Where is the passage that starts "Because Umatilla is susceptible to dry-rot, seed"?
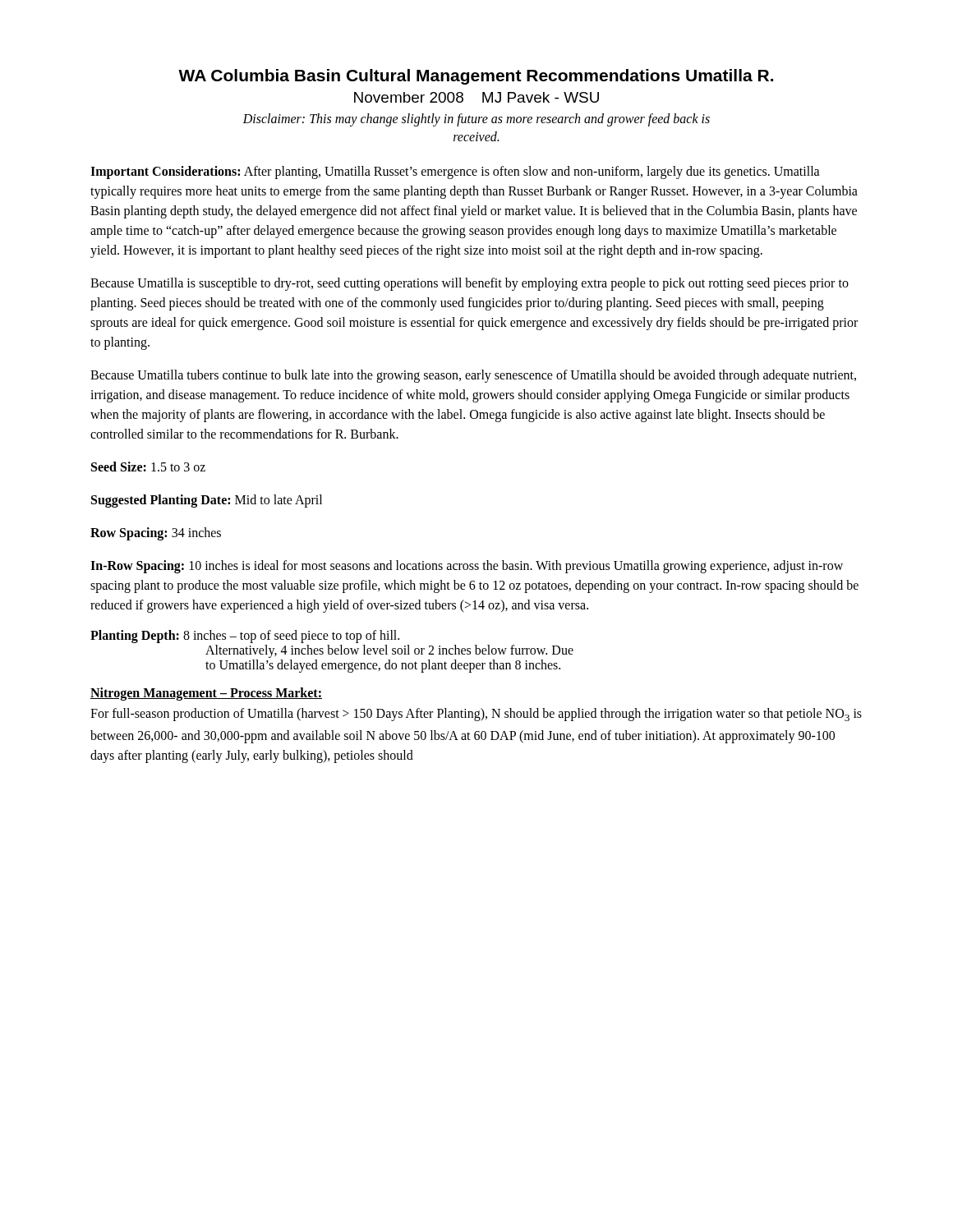This screenshot has height=1232, width=953. (474, 312)
